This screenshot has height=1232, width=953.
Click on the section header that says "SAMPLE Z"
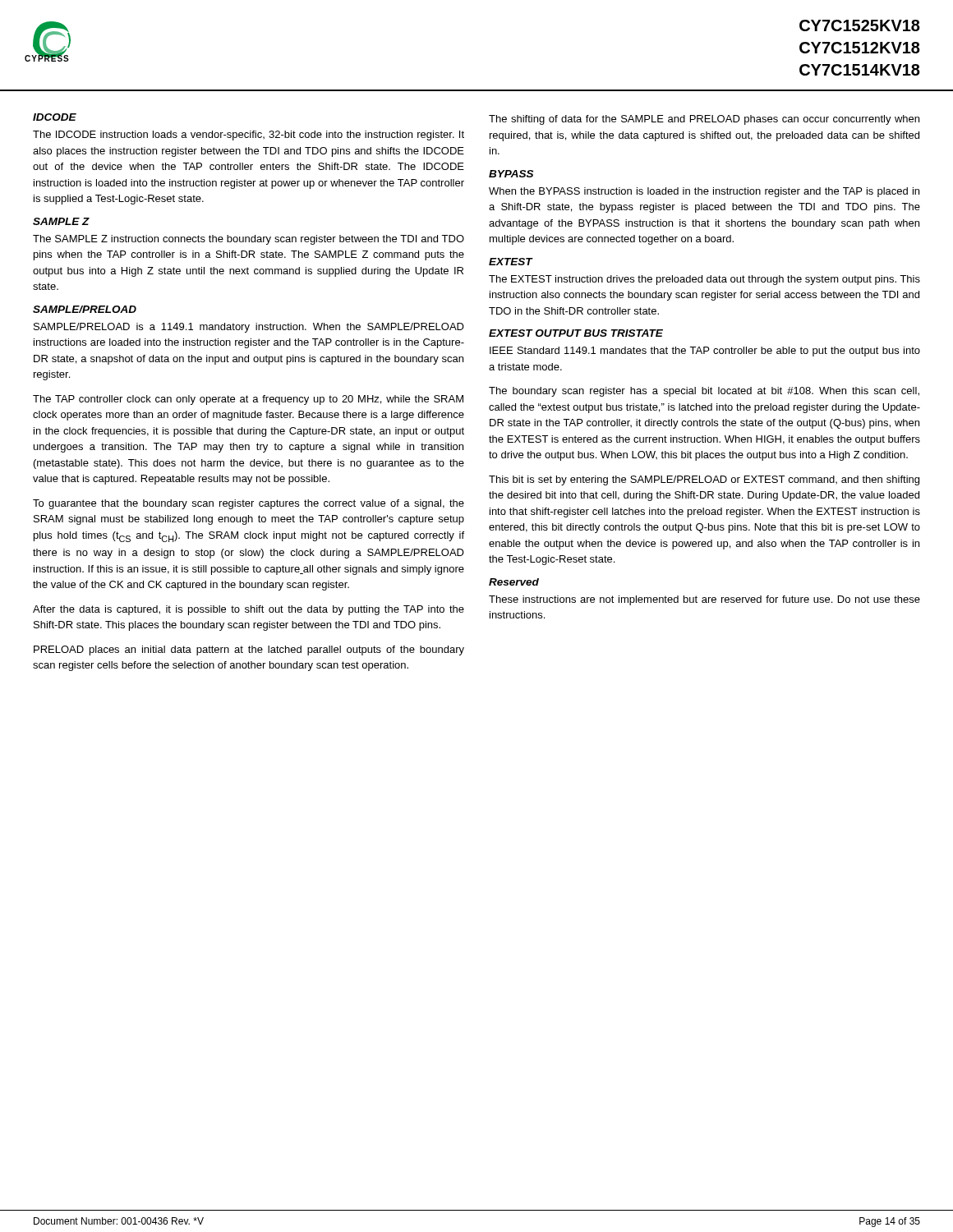point(61,221)
